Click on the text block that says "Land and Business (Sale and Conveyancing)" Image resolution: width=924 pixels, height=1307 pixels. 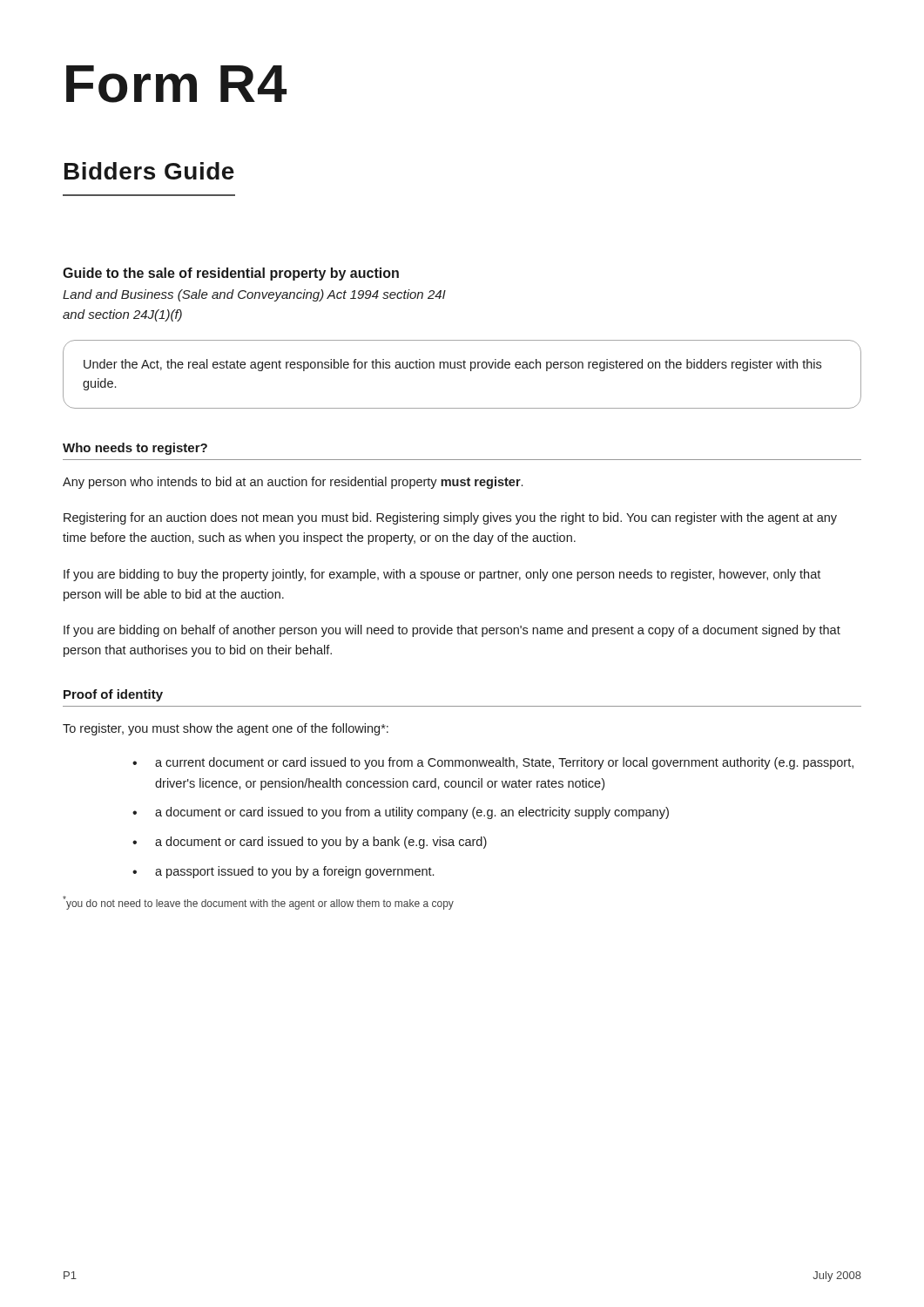point(254,295)
